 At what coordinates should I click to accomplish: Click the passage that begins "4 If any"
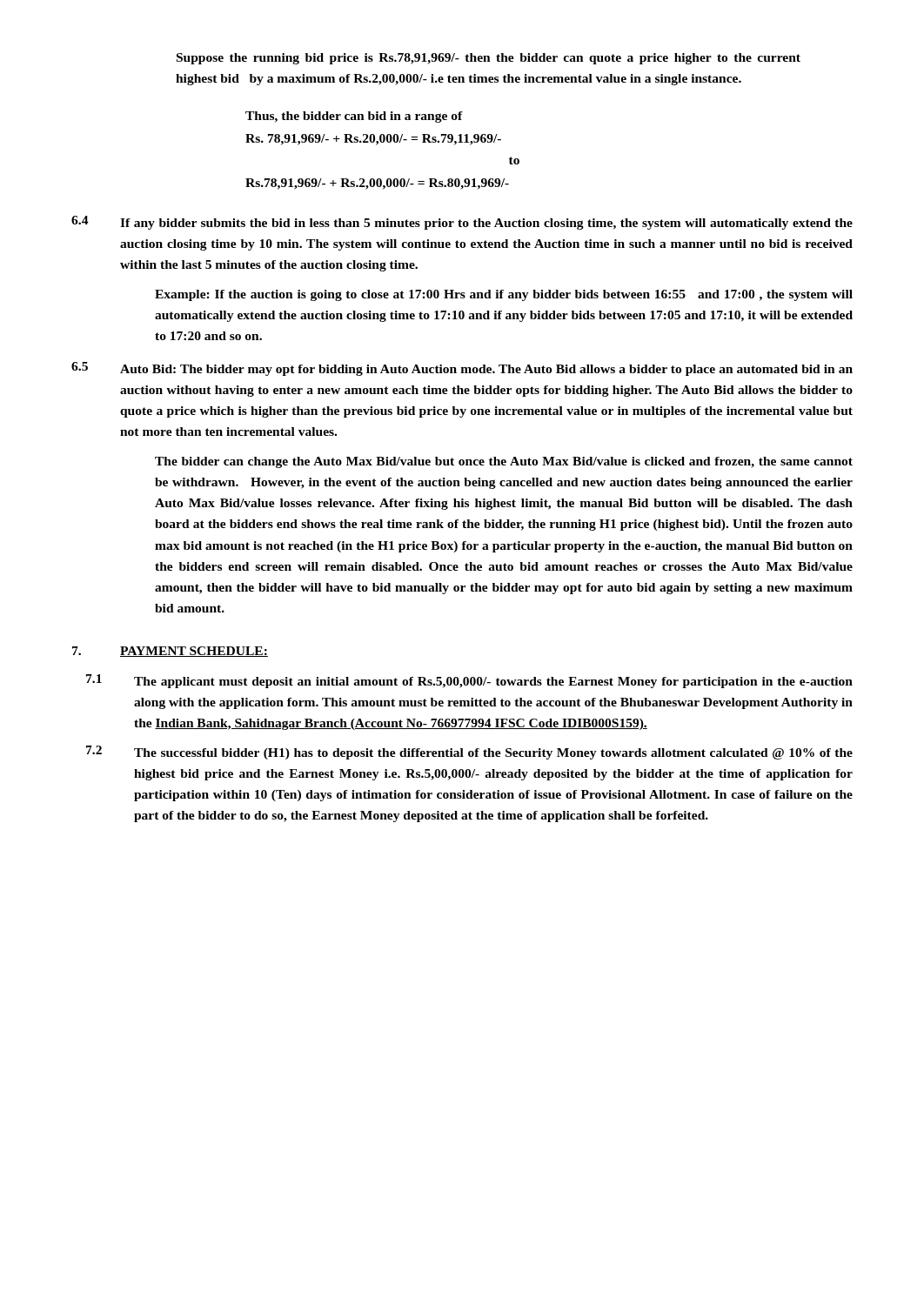tap(462, 223)
